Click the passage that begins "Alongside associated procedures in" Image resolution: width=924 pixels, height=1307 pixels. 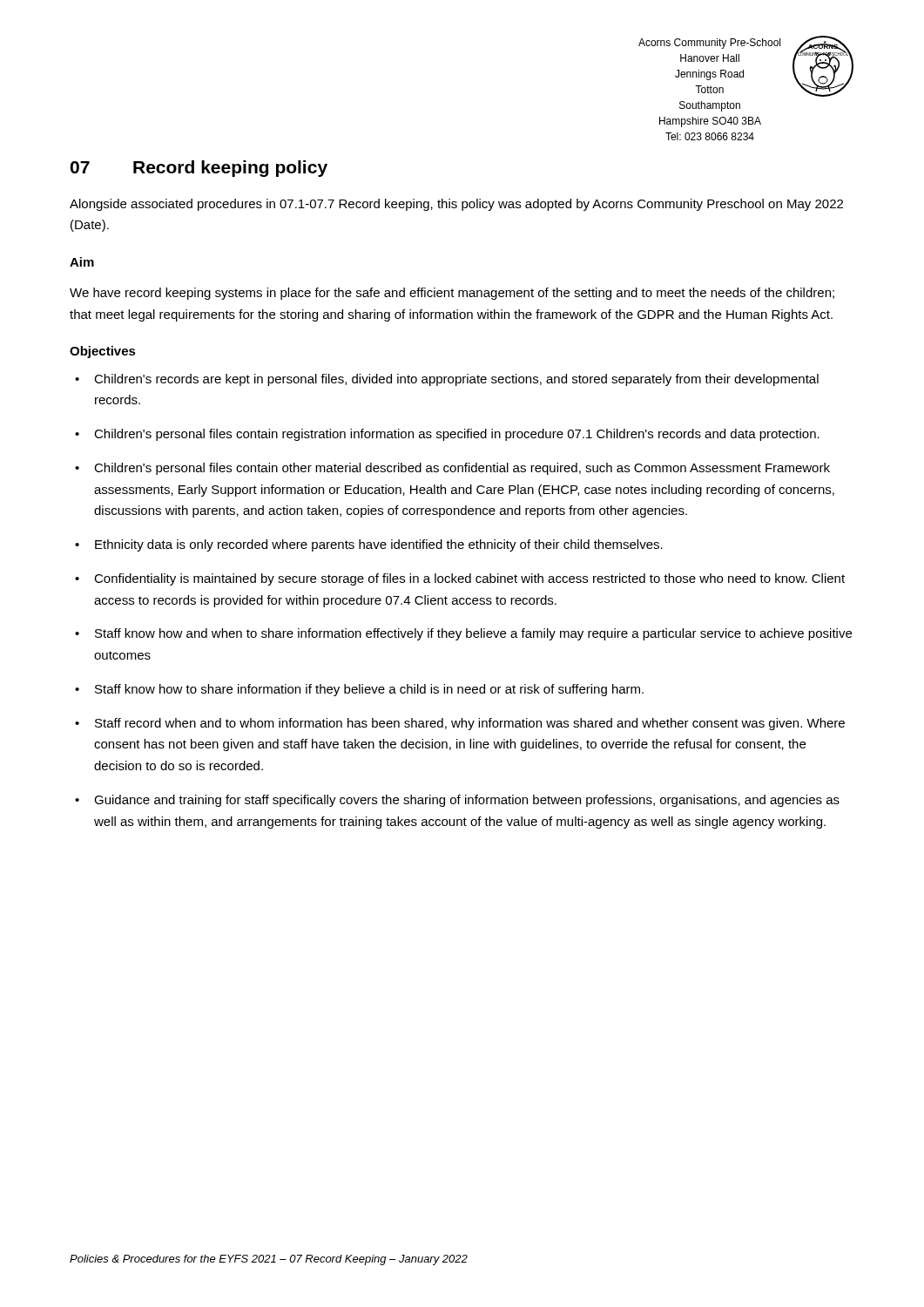click(x=462, y=214)
